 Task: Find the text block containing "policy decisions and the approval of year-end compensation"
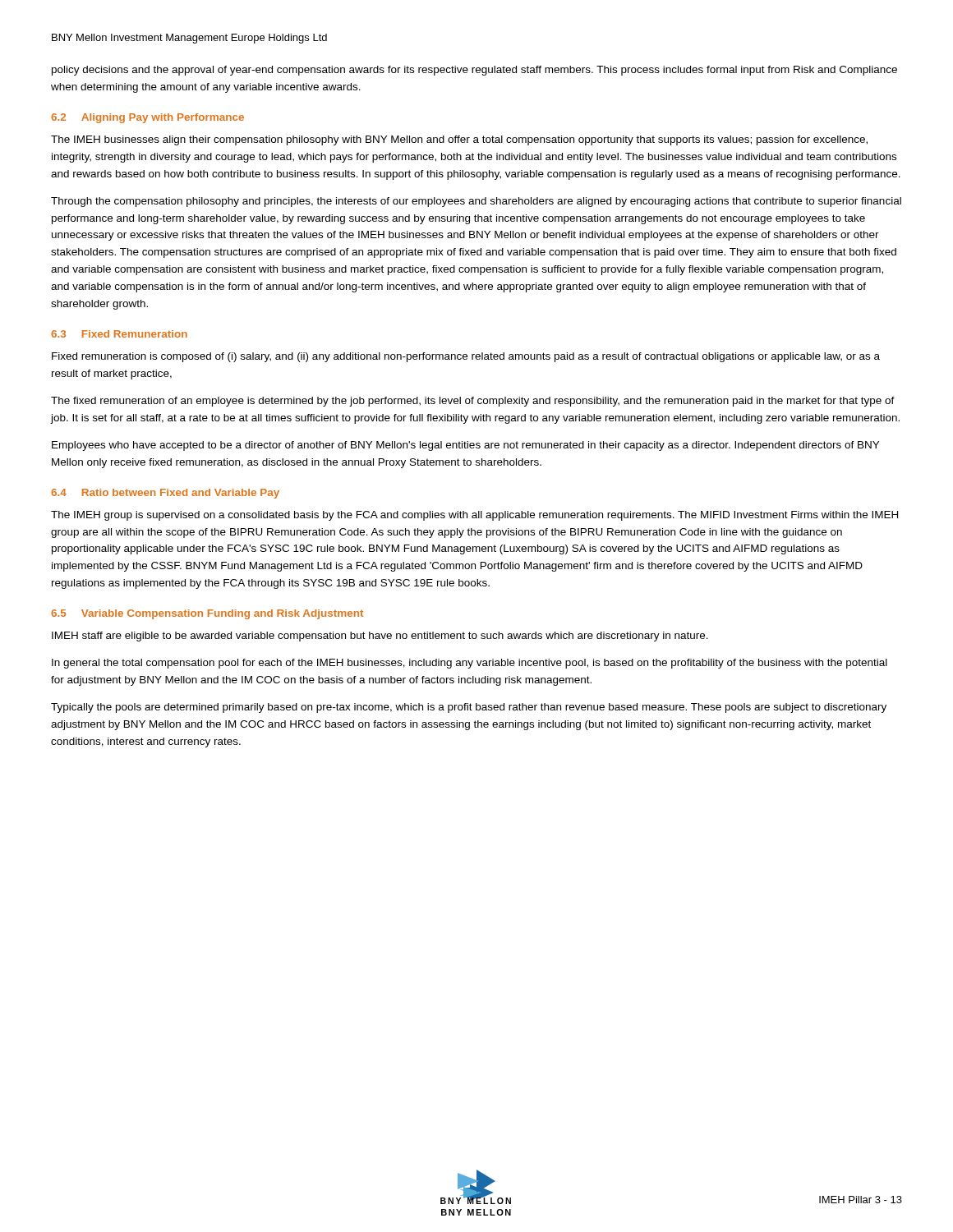pyautogui.click(x=474, y=78)
